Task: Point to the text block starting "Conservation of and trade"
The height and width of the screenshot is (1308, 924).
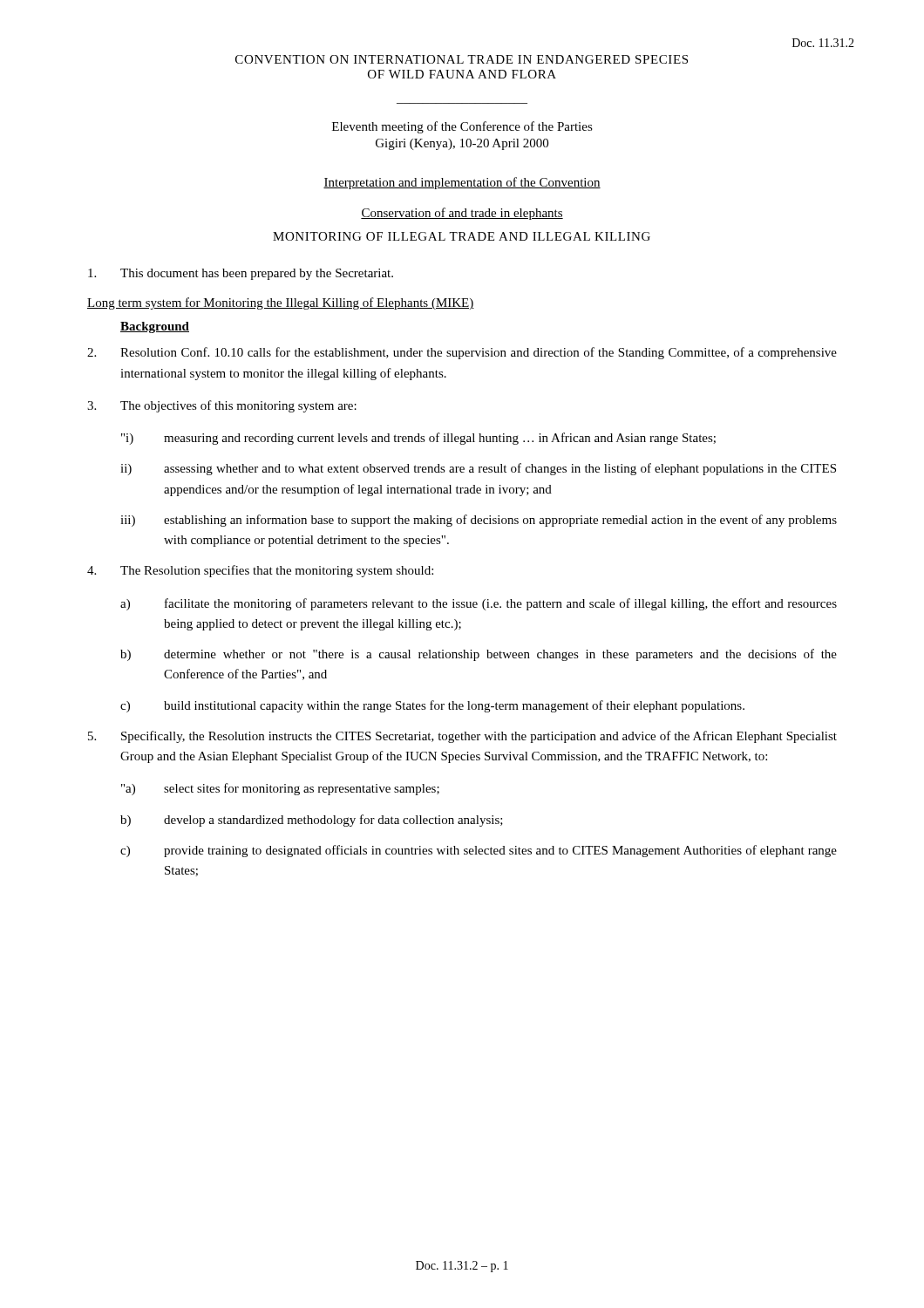Action: 462,213
